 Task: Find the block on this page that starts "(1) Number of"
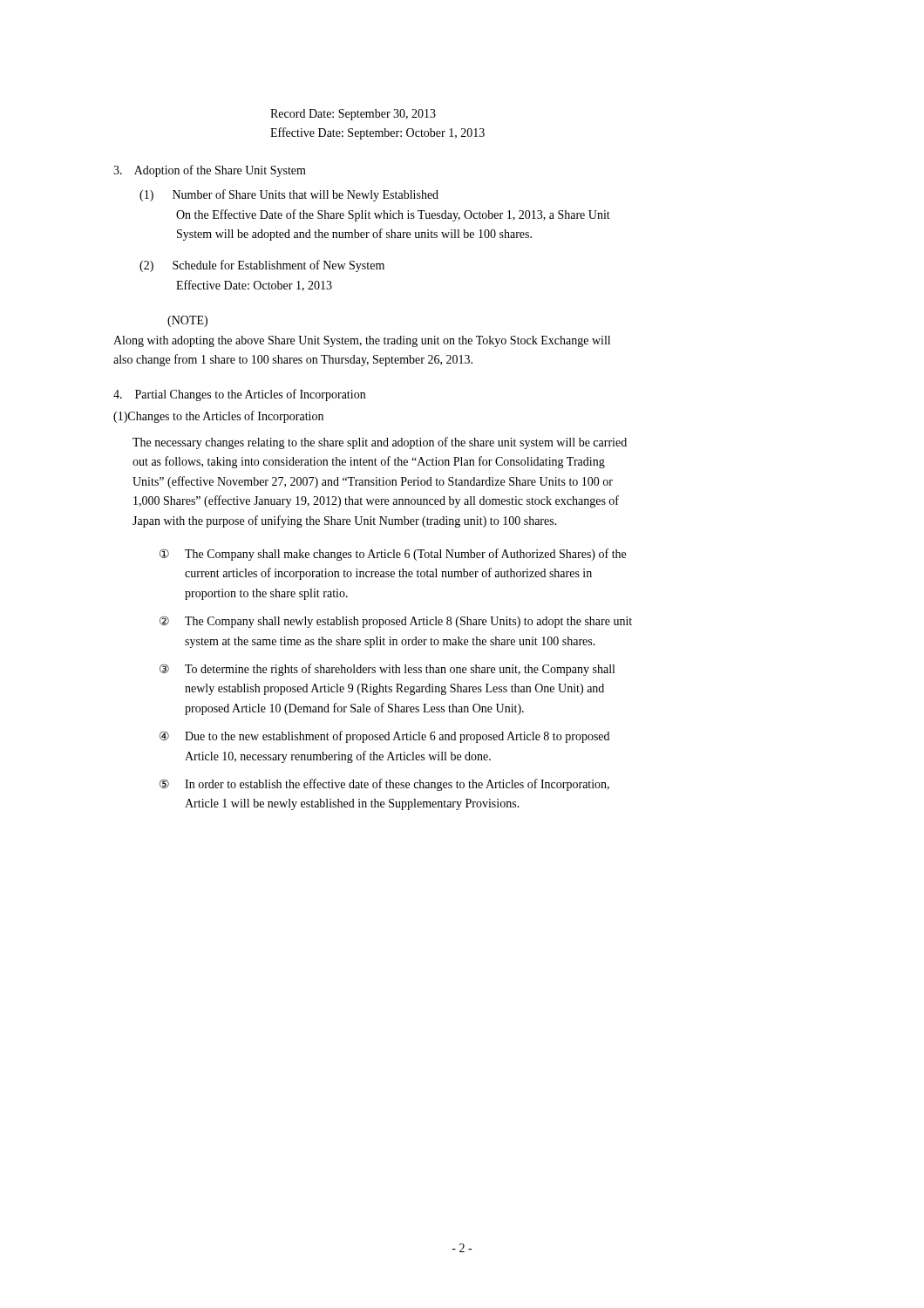[x=375, y=215]
